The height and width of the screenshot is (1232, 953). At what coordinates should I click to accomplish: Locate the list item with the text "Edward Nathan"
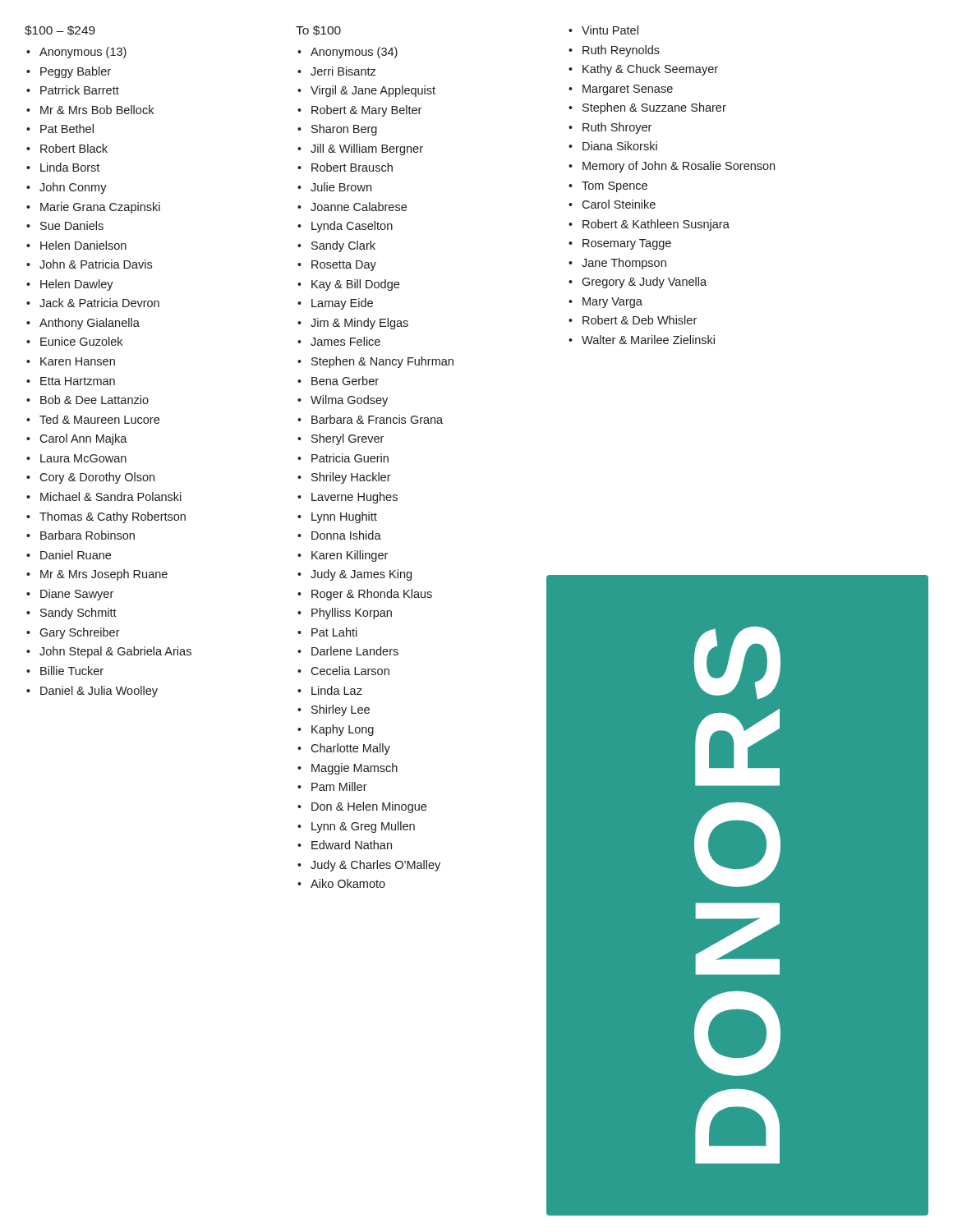[x=352, y=845]
